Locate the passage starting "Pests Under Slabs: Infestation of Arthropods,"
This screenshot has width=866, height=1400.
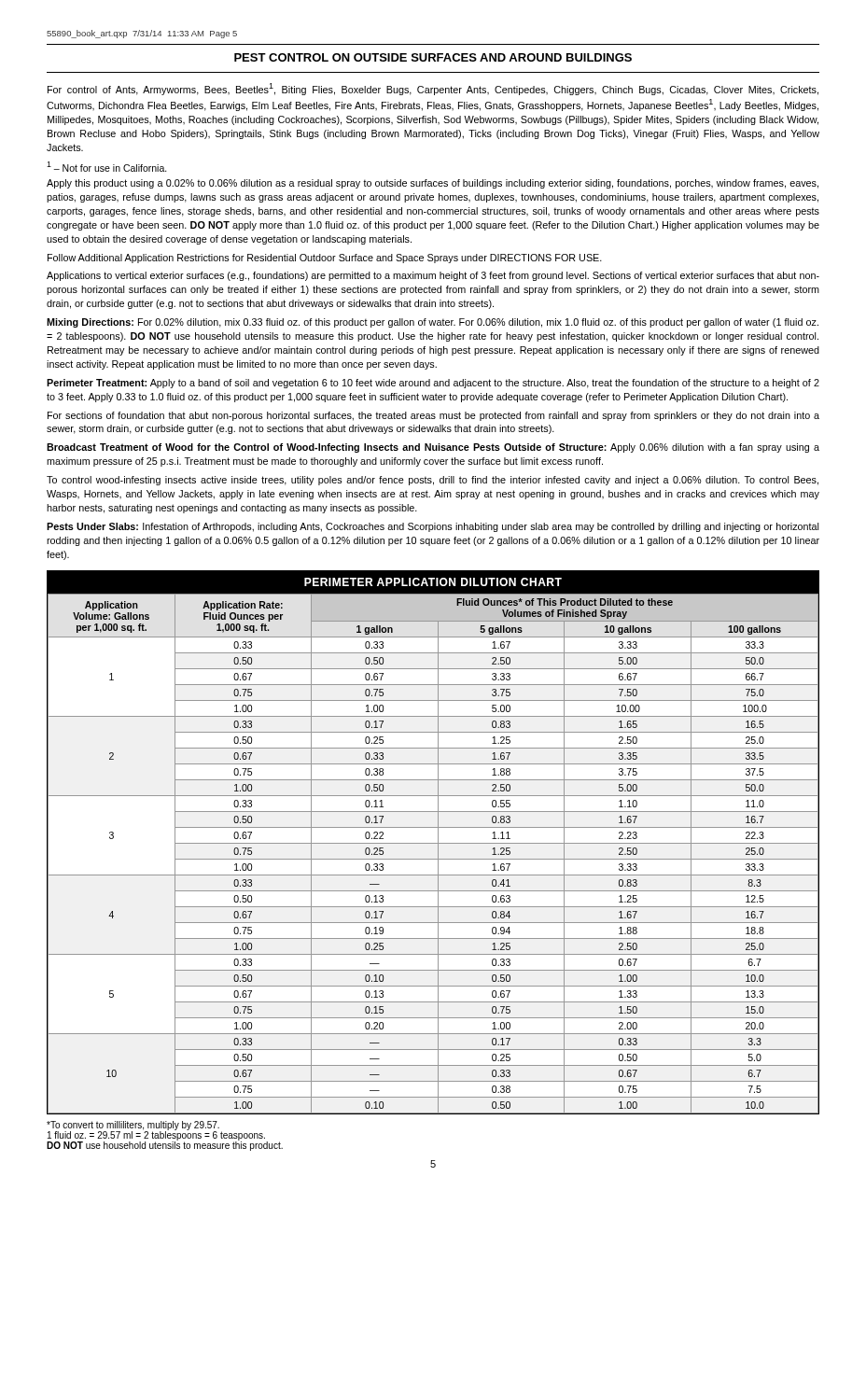click(x=433, y=540)
